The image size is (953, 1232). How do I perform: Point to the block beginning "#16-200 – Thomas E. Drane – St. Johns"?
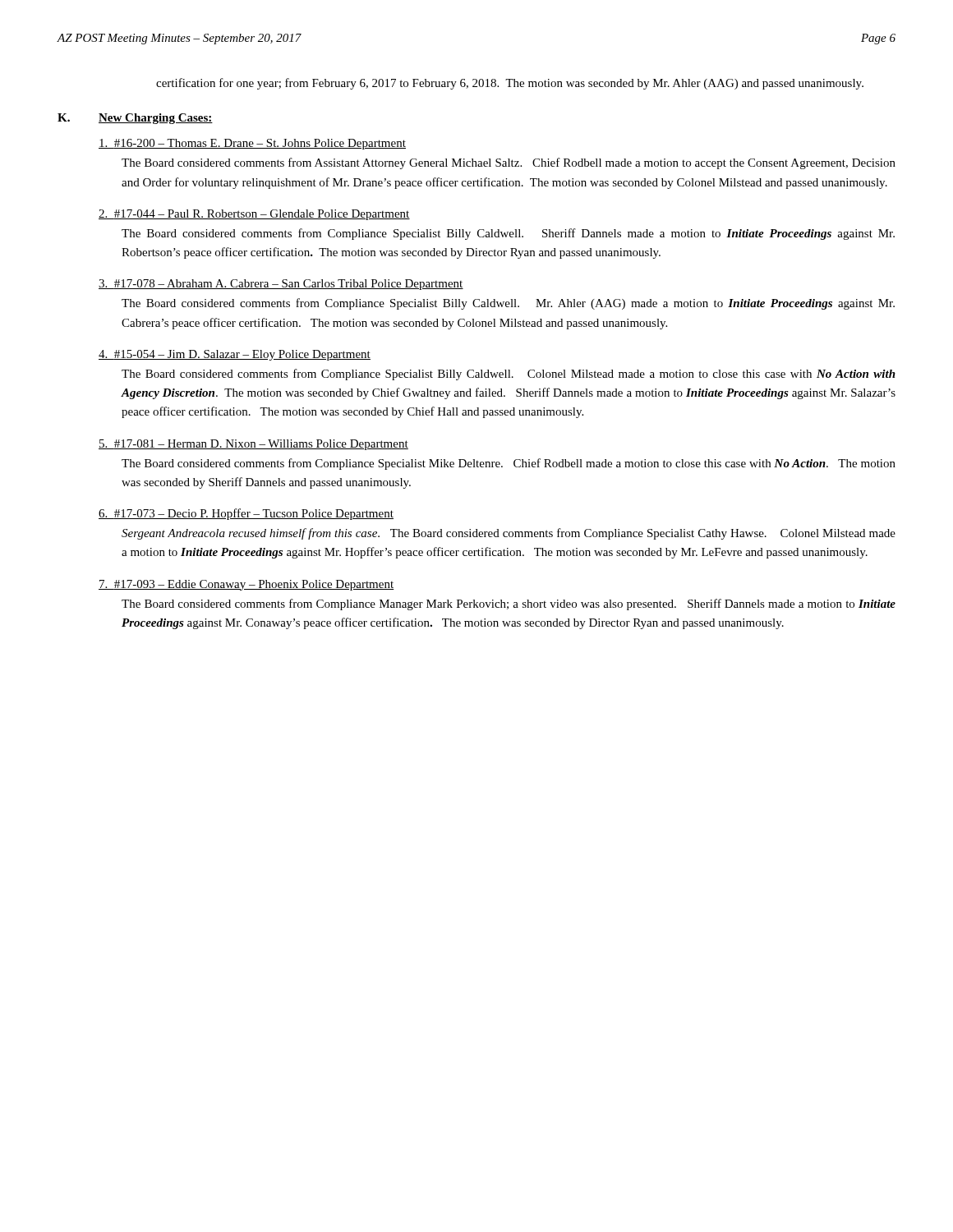click(497, 164)
